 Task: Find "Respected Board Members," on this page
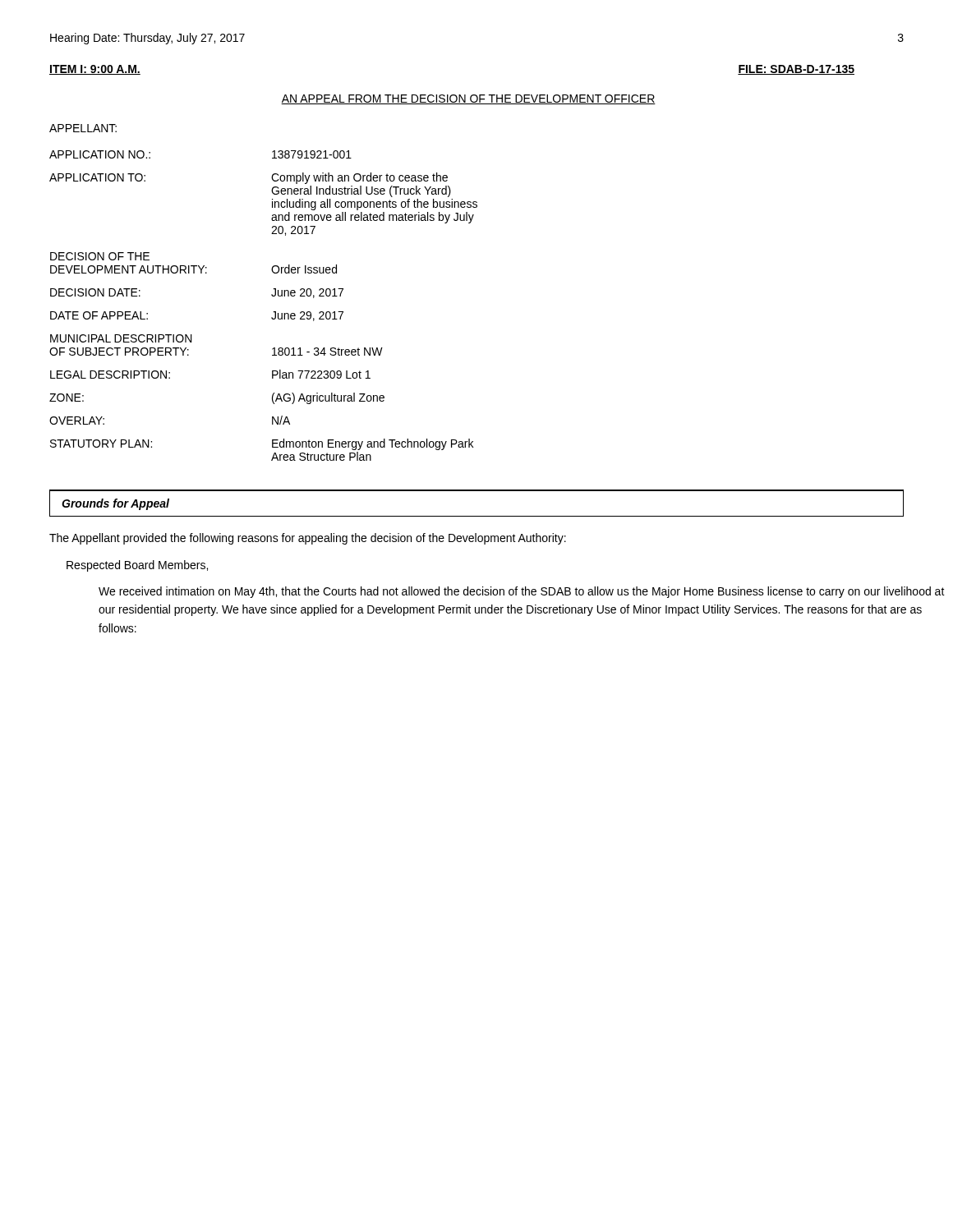click(x=137, y=565)
